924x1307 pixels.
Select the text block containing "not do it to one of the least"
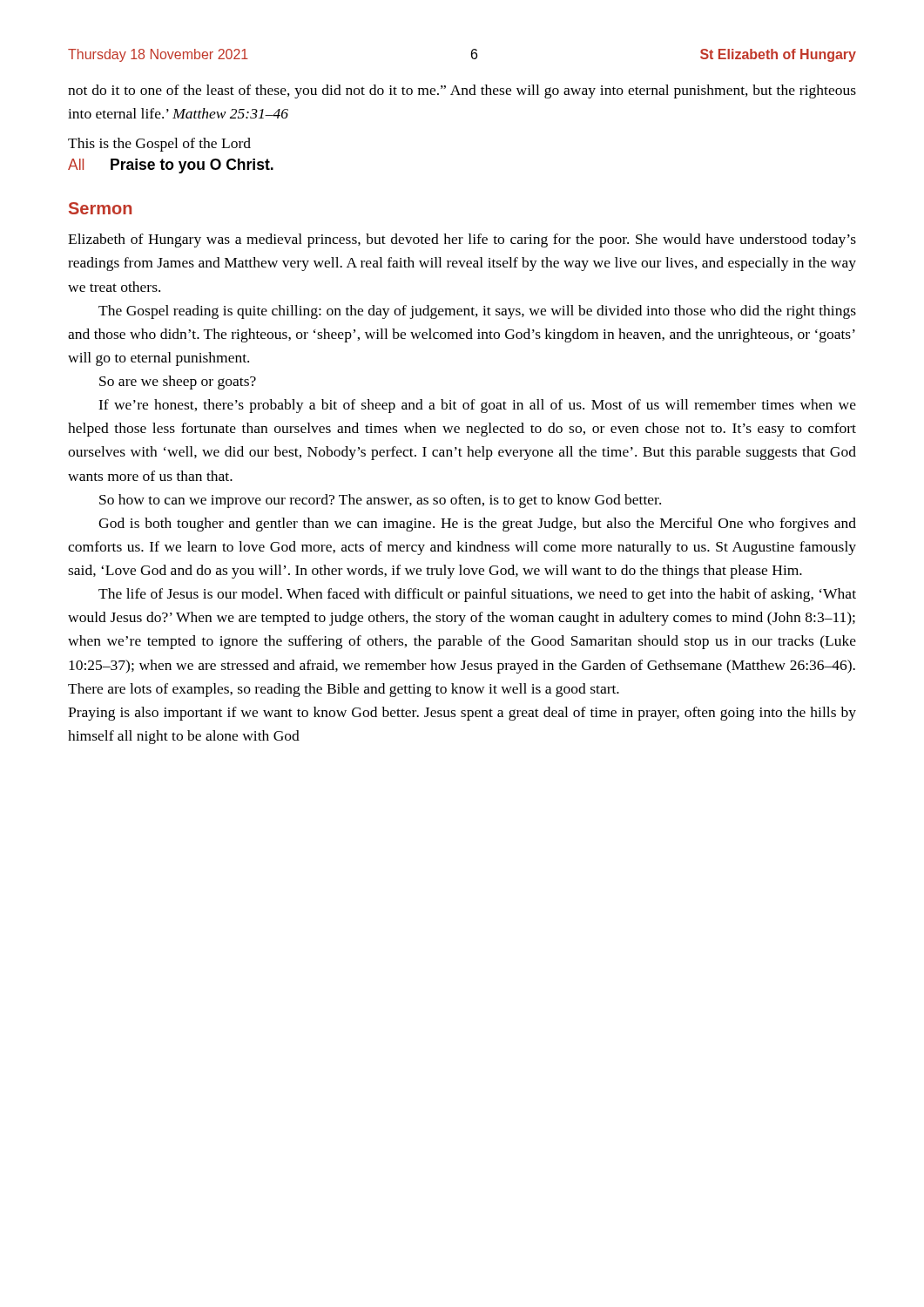pyautogui.click(x=462, y=102)
